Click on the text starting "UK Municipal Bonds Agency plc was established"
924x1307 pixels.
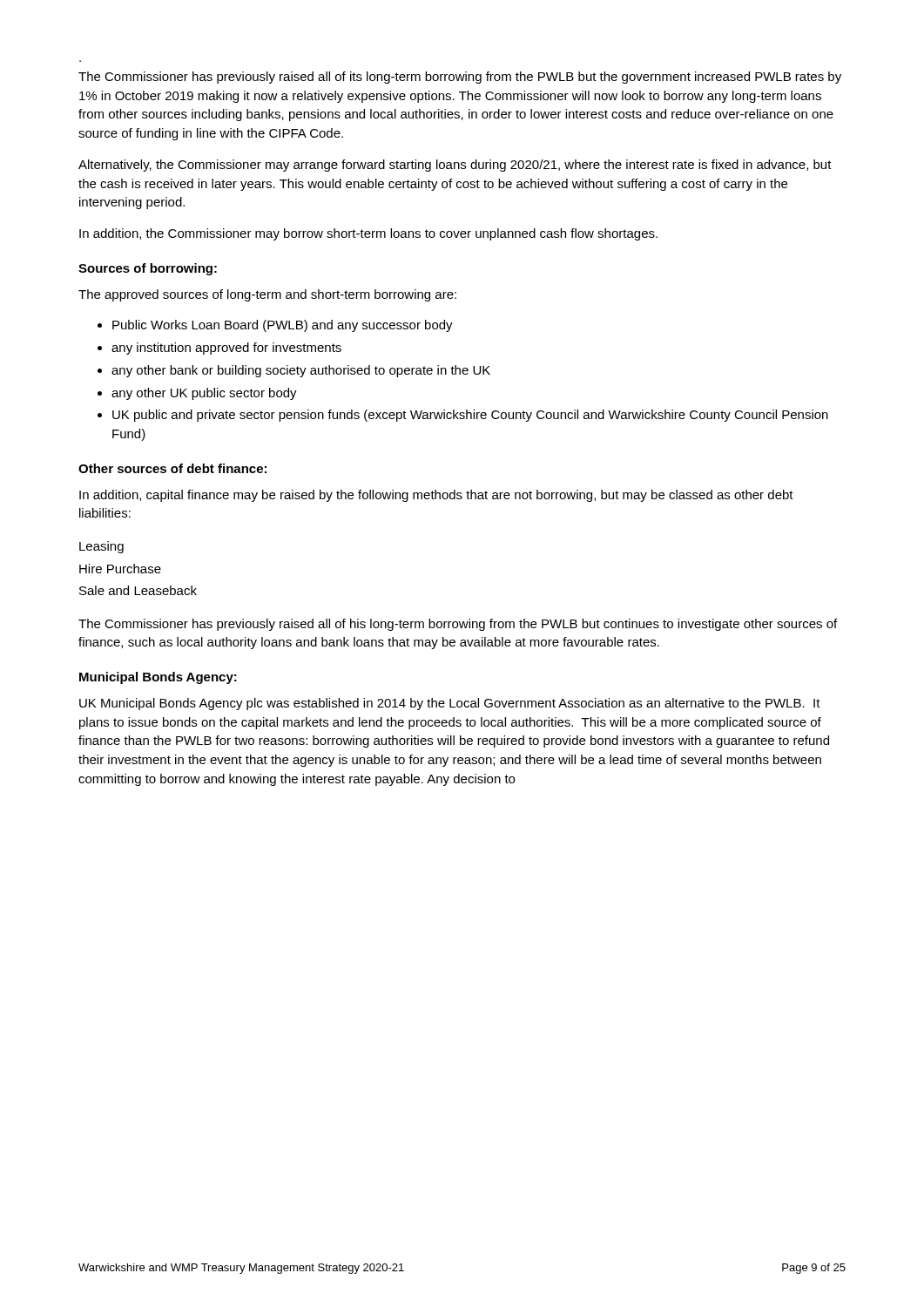click(454, 740)
